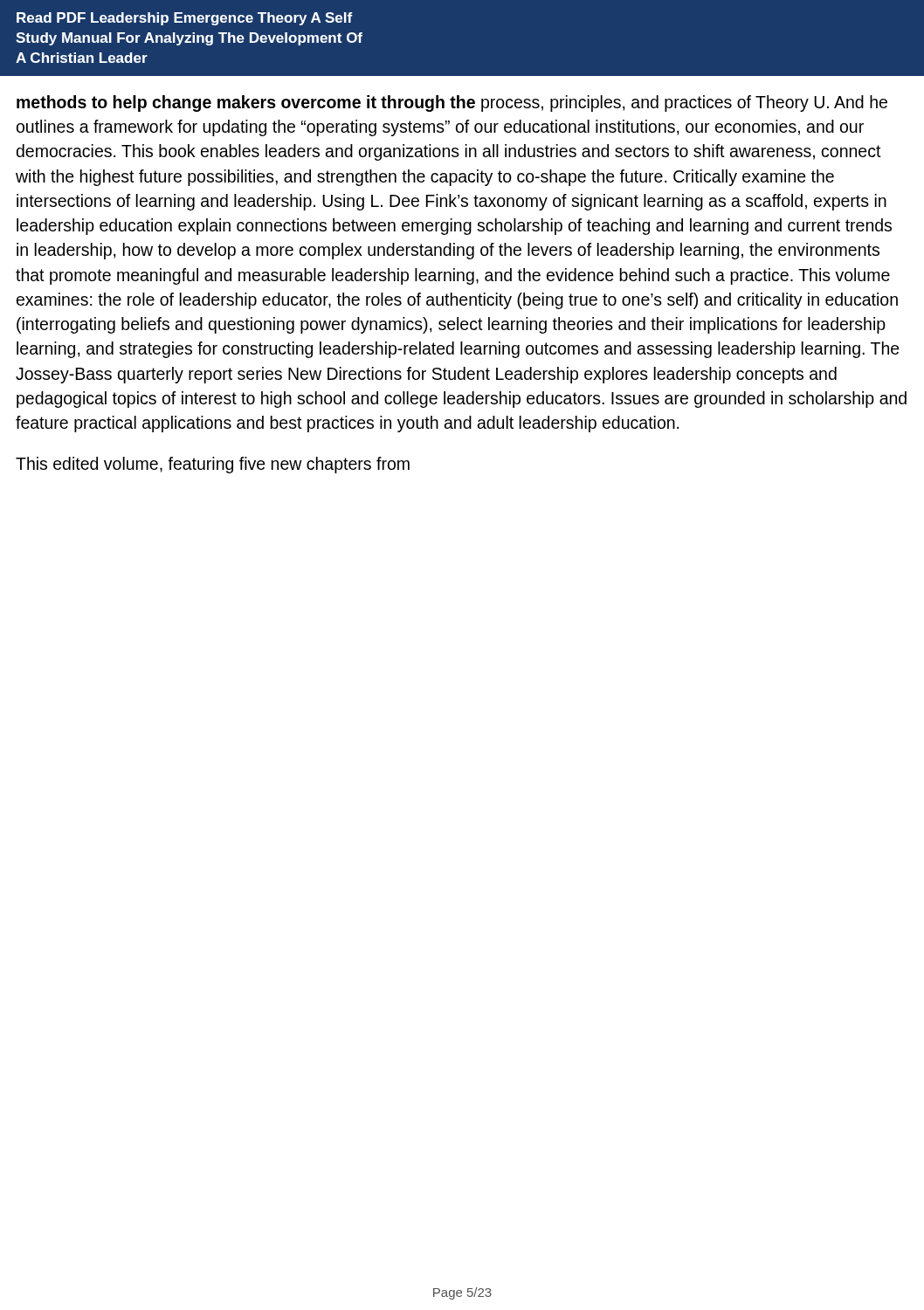Click on the text block that reads "This edited volume, featuring"
The image size is (924, 1310).
pos(213,463)
